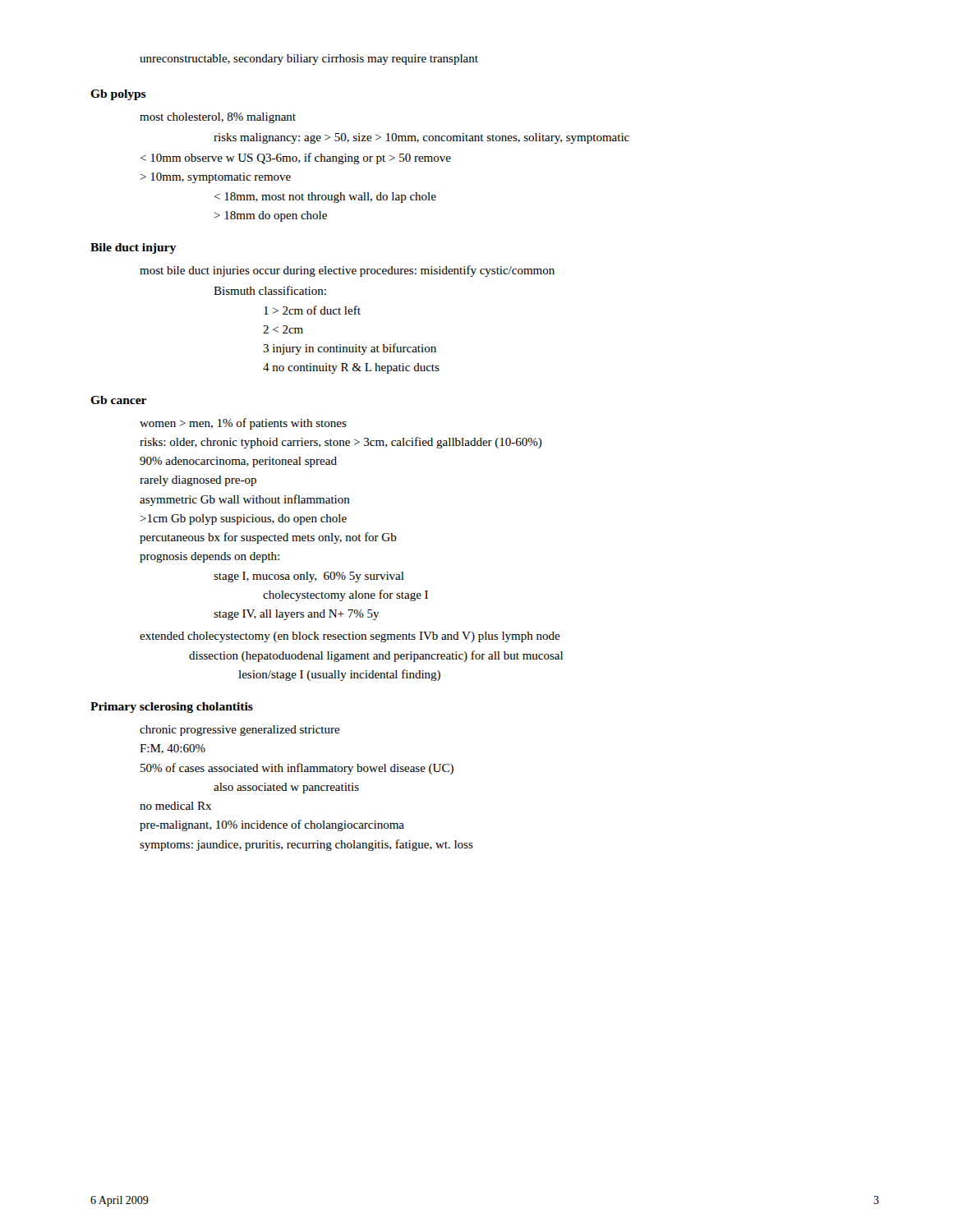Click on the list item that says "stage I, mucosa only, 60% 5y"
Screen dimensions: 1232x953
(x=309, y=575)
